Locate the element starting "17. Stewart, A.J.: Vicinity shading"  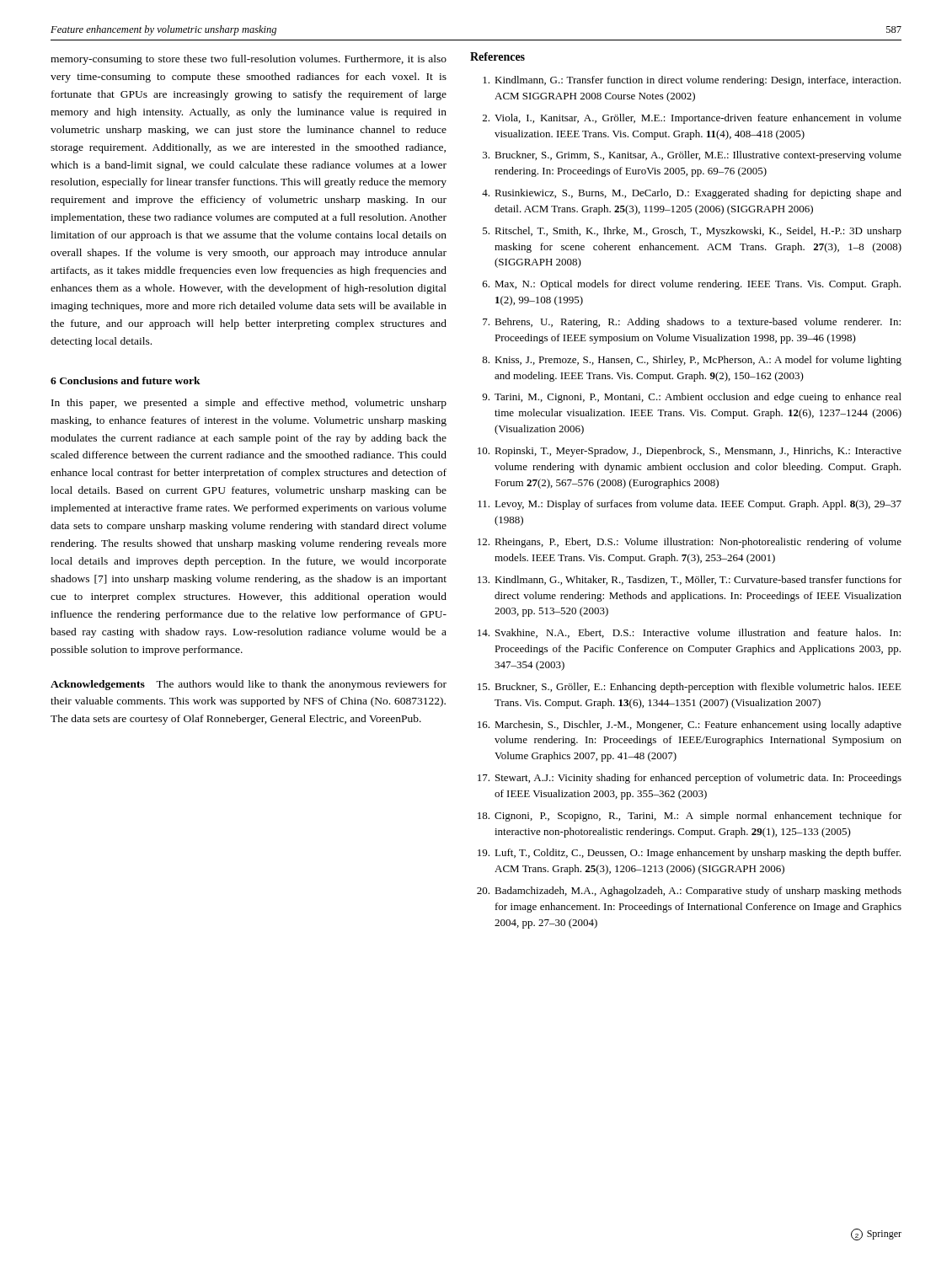coord(686,786)
